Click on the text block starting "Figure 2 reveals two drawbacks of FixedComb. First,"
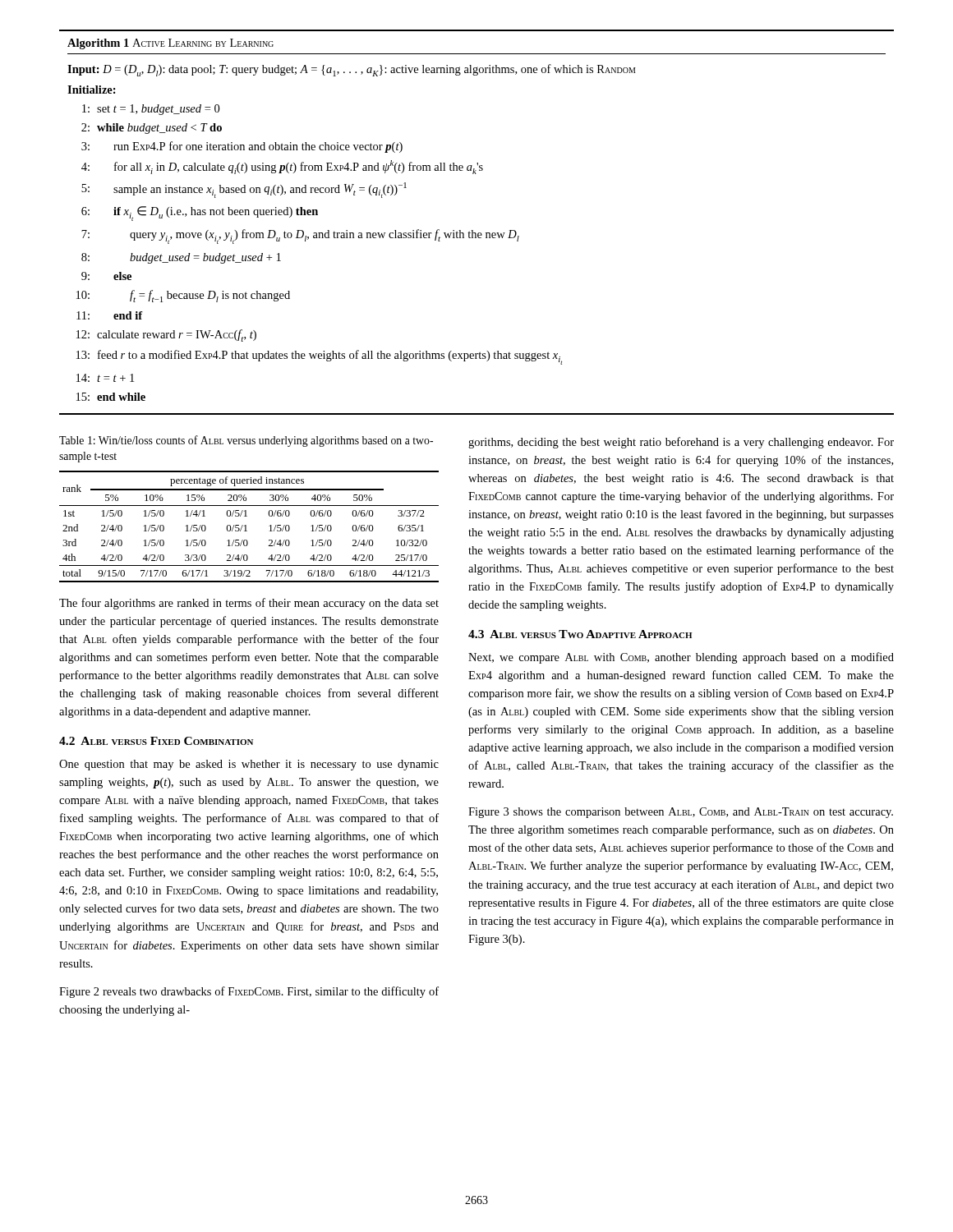The height and width of the screenshot is (1232, 953). [x=249, y=1000]
